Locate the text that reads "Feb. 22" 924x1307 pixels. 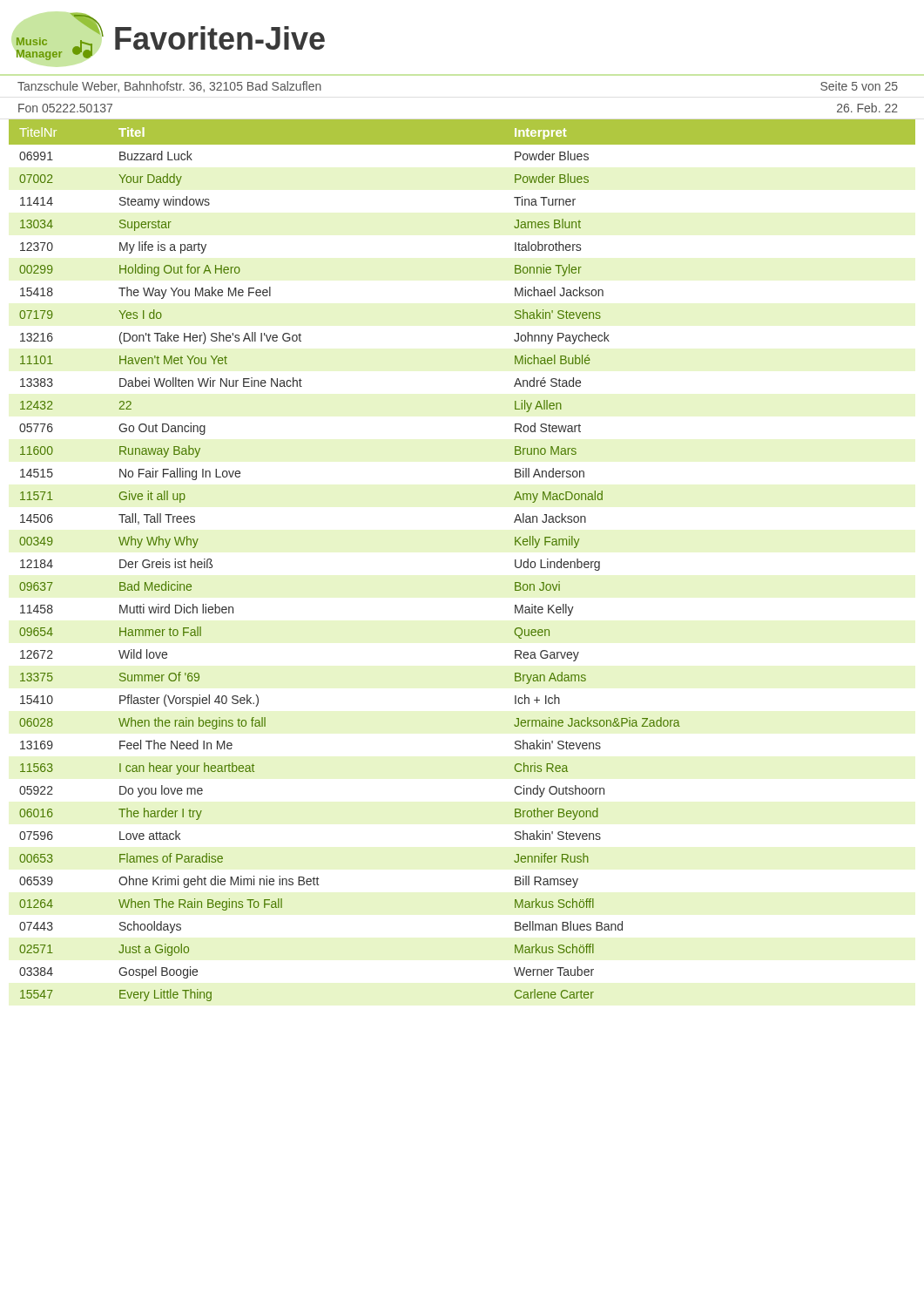867,108
